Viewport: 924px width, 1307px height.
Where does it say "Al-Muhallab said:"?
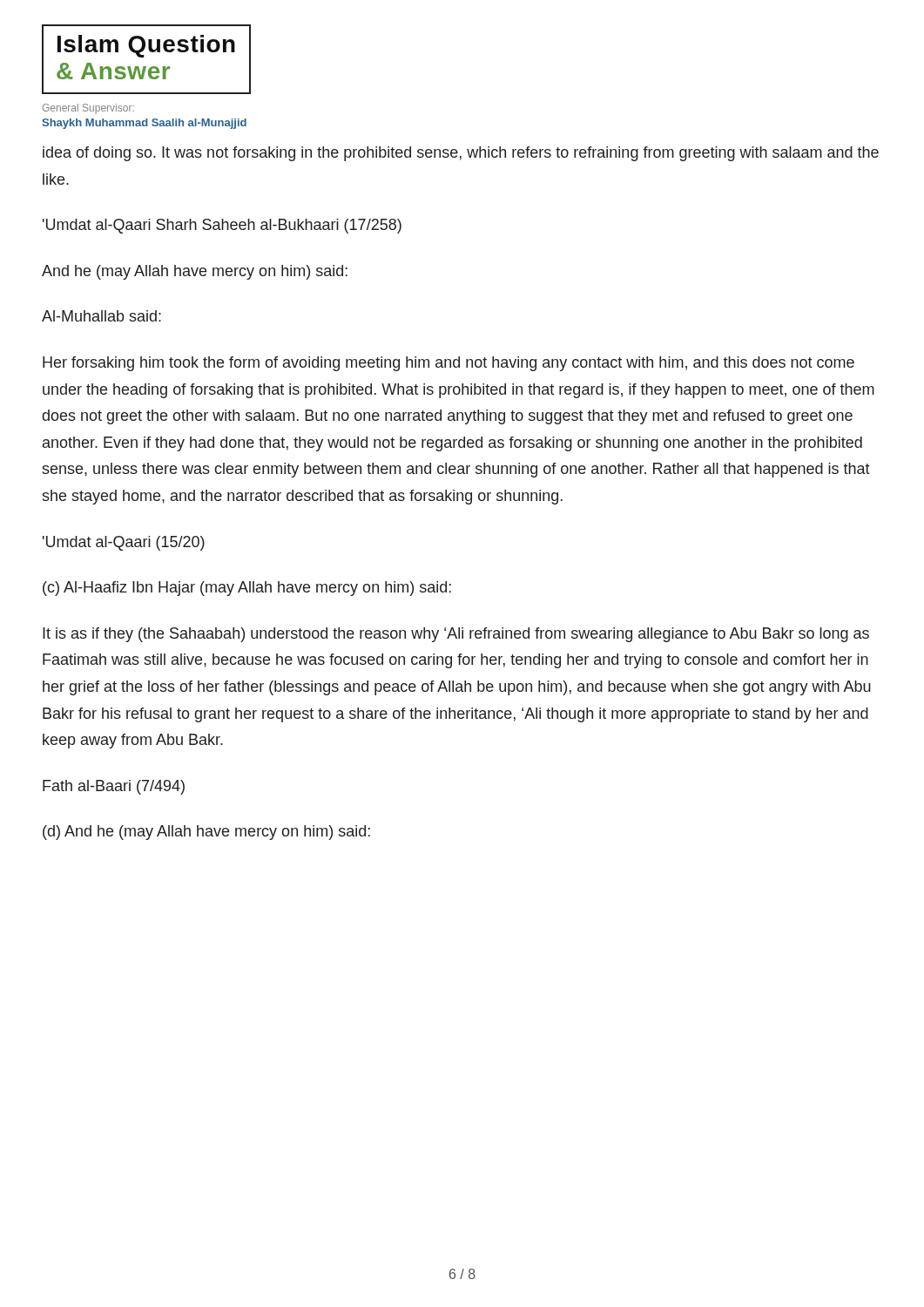pos(102,317)
